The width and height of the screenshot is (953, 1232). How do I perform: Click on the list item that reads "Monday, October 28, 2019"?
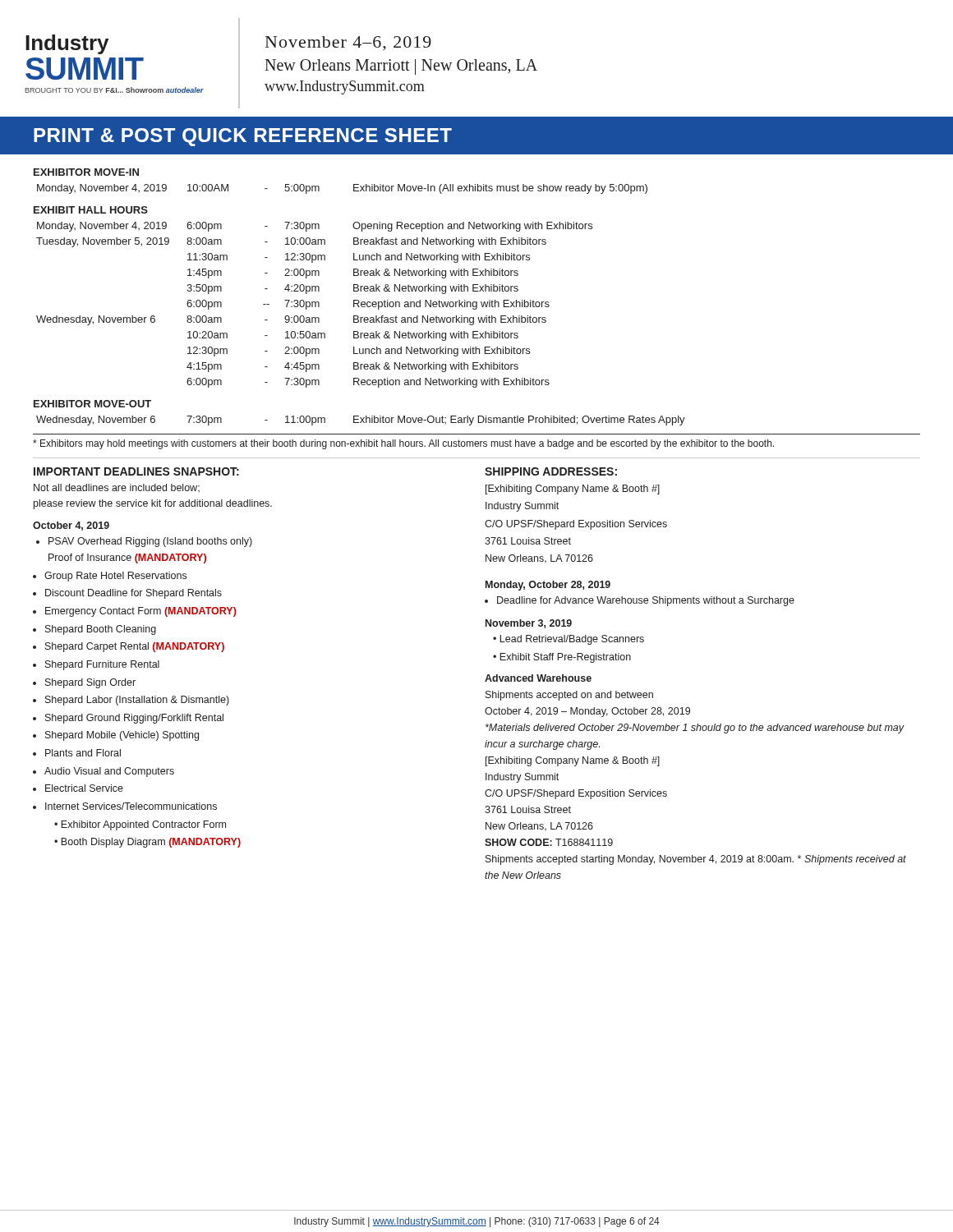pos(548,585)
